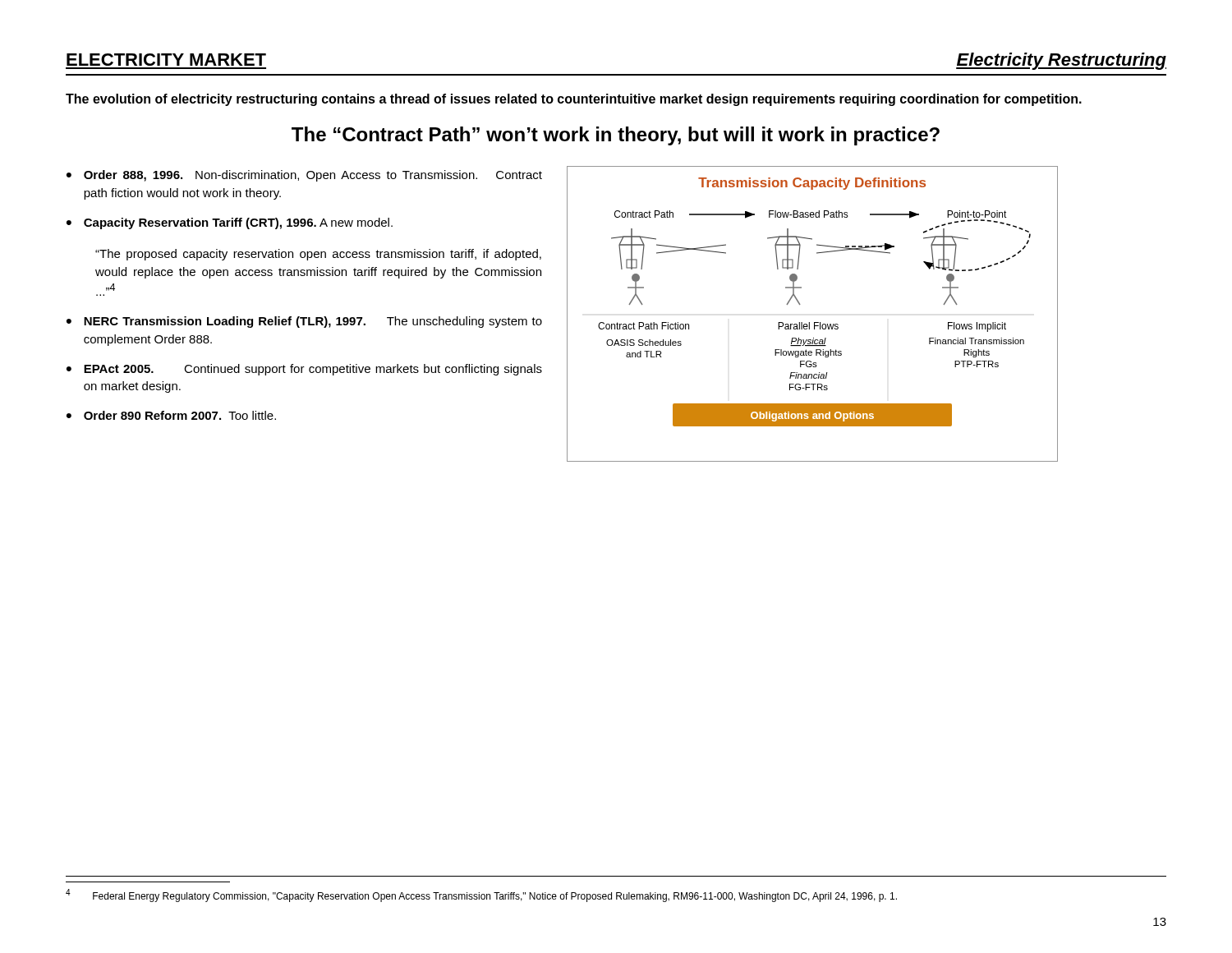Viewport: 1232px width, 953px height.
Task: Find the list item that reads "• EPAct 2005. Continued support for competitive"
Action: [304, 377]
